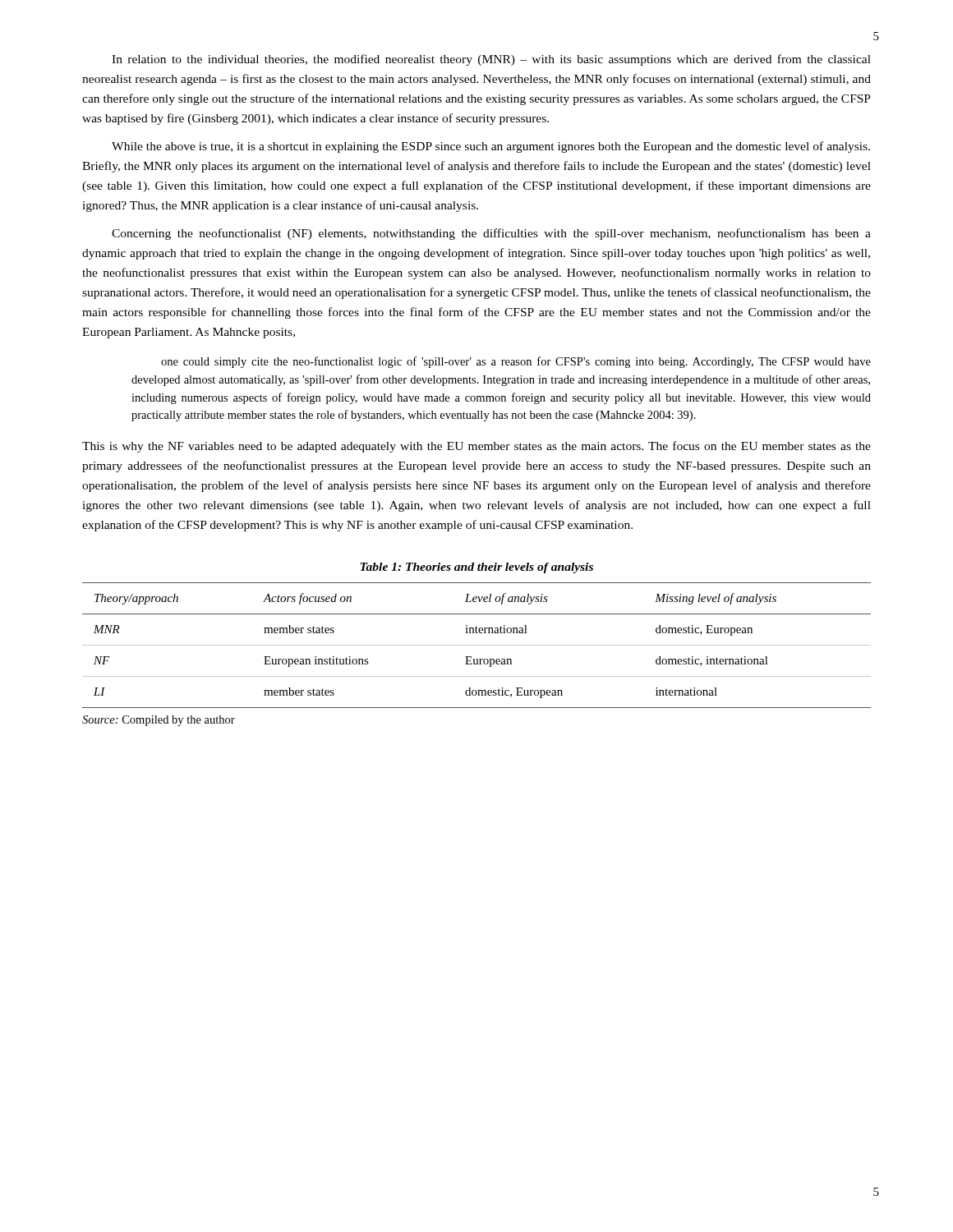Navigate to the passage starting "Source: Compiled by"
Viewport: 953px width, 1232px height.
pos(158,720)
